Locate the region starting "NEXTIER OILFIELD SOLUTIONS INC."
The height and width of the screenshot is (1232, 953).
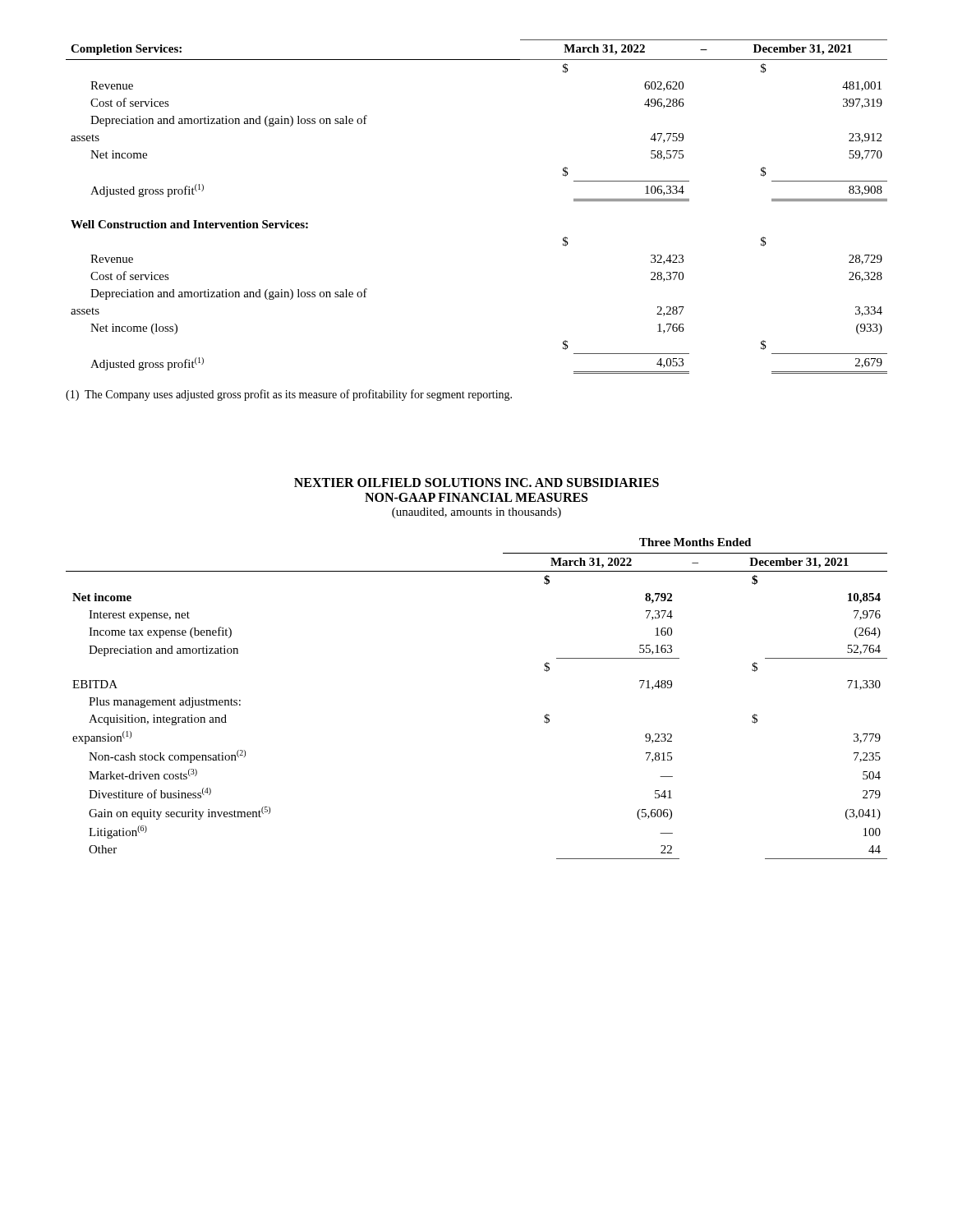(476, 497)
